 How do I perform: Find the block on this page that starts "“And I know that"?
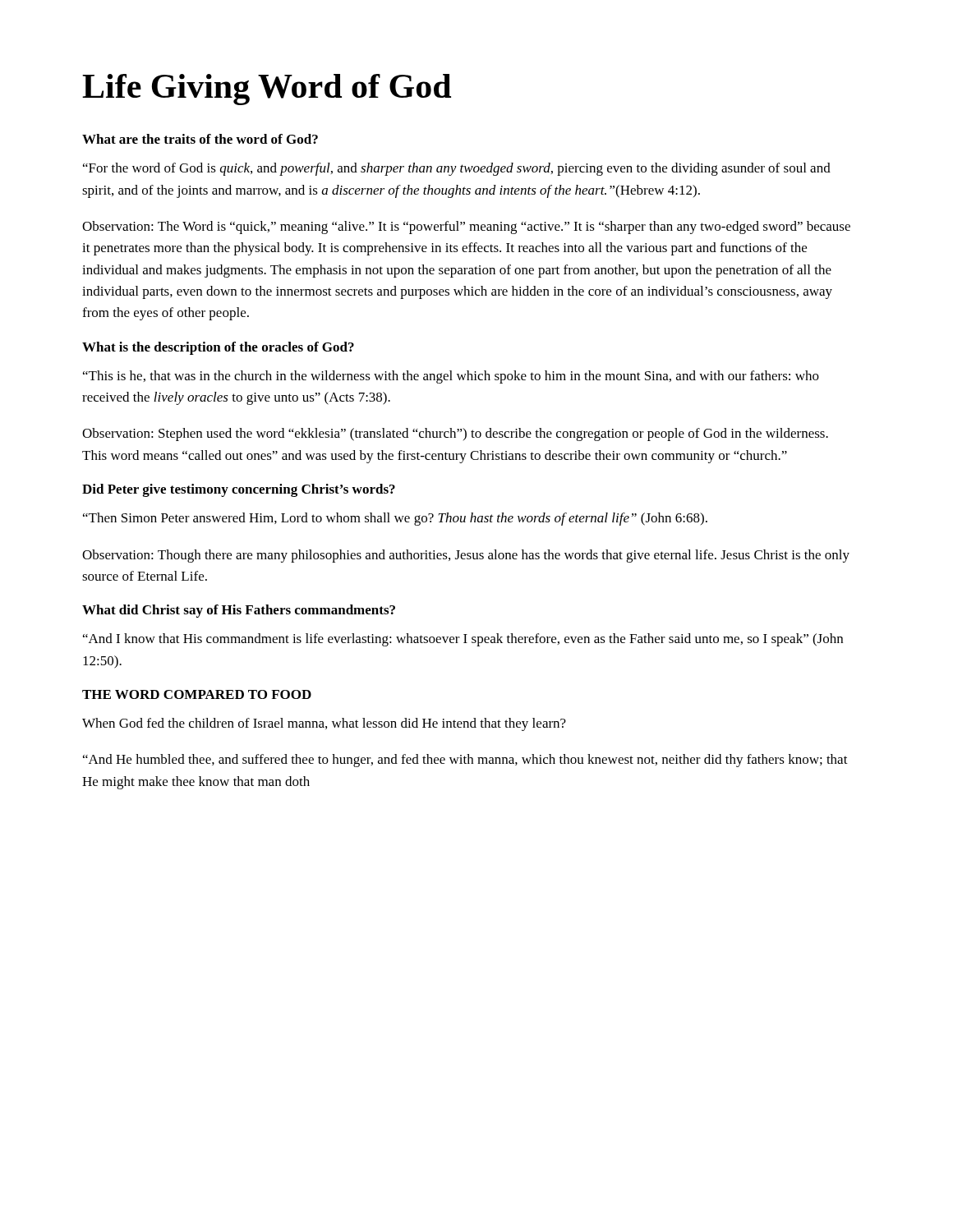click(x=468, y=650)
